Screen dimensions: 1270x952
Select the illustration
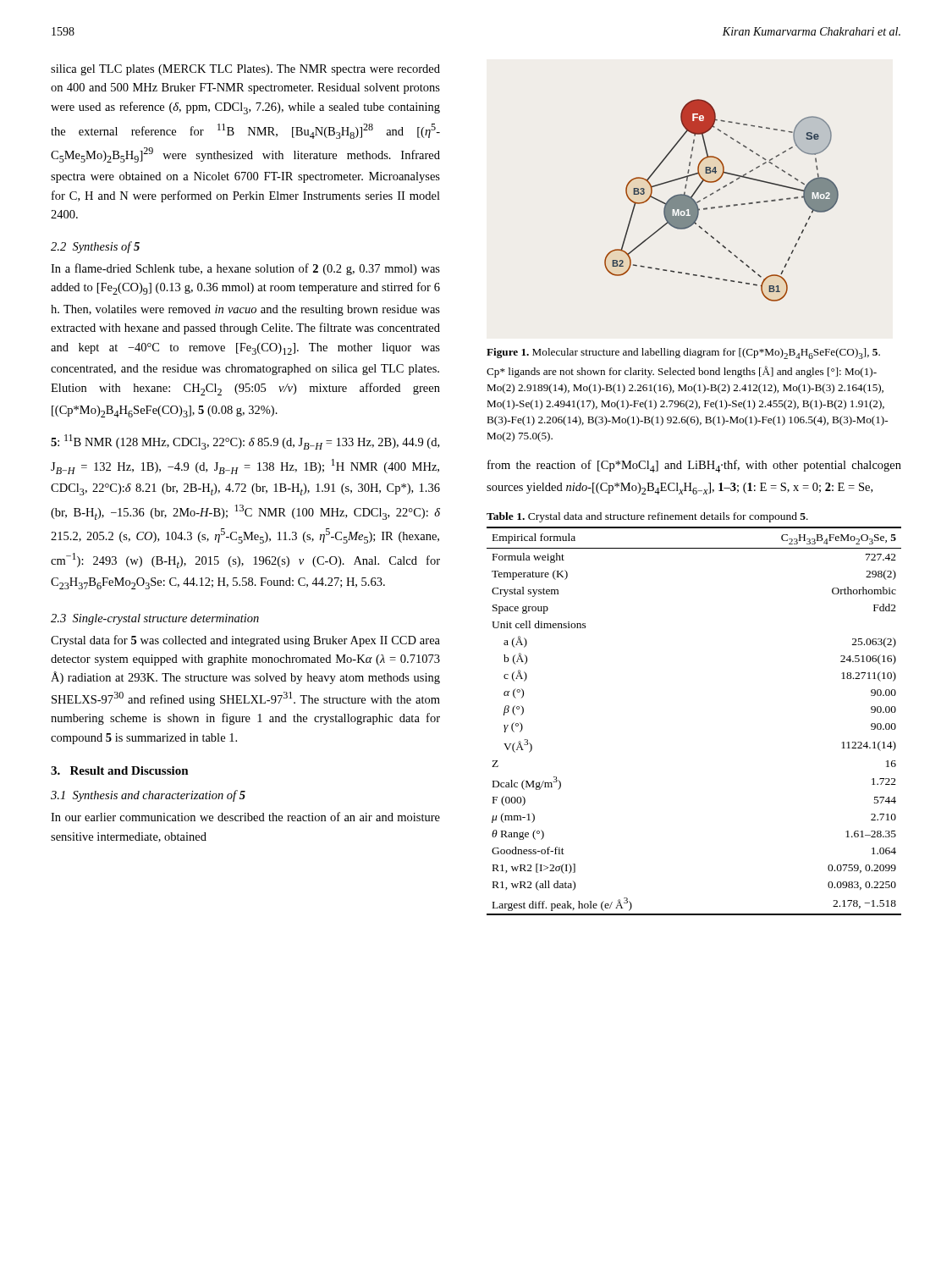(690, 199)
